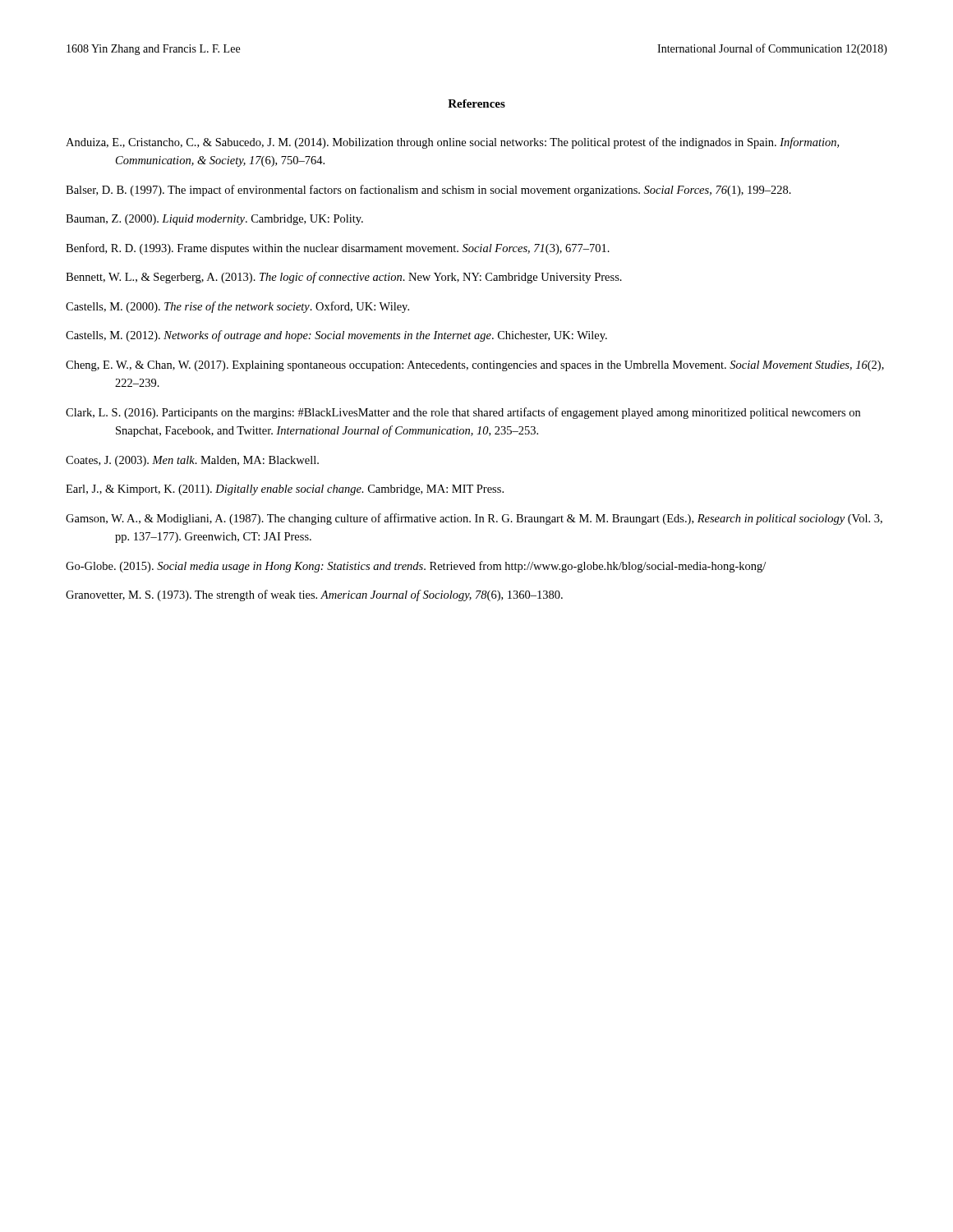Select the text starting "Bennett, W. L., & Segerberg, A. (2013)."
This screenshot has height=1232, width=953.
click(344, 277)
